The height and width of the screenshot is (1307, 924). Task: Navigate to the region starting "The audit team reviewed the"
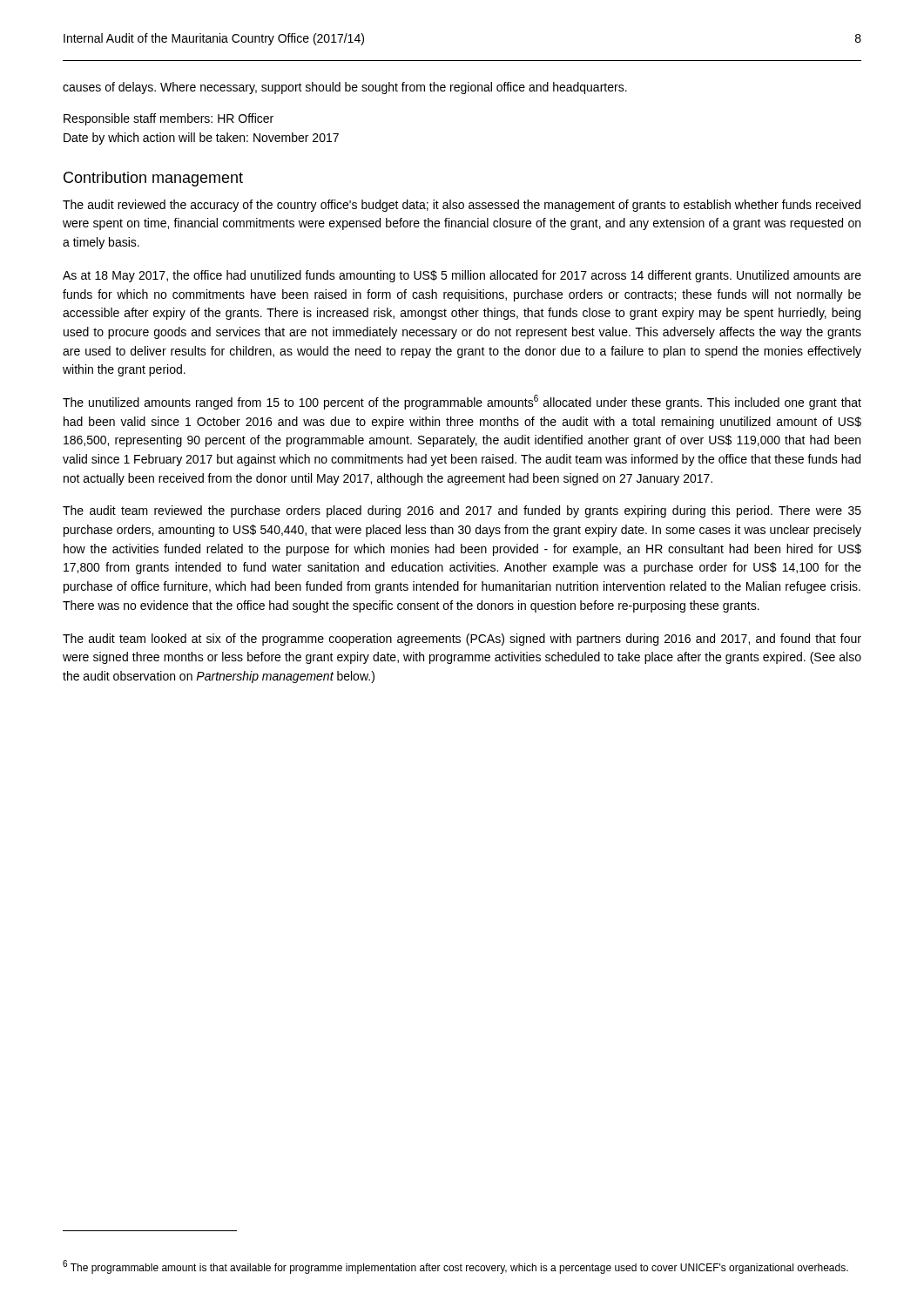point(462,558)
